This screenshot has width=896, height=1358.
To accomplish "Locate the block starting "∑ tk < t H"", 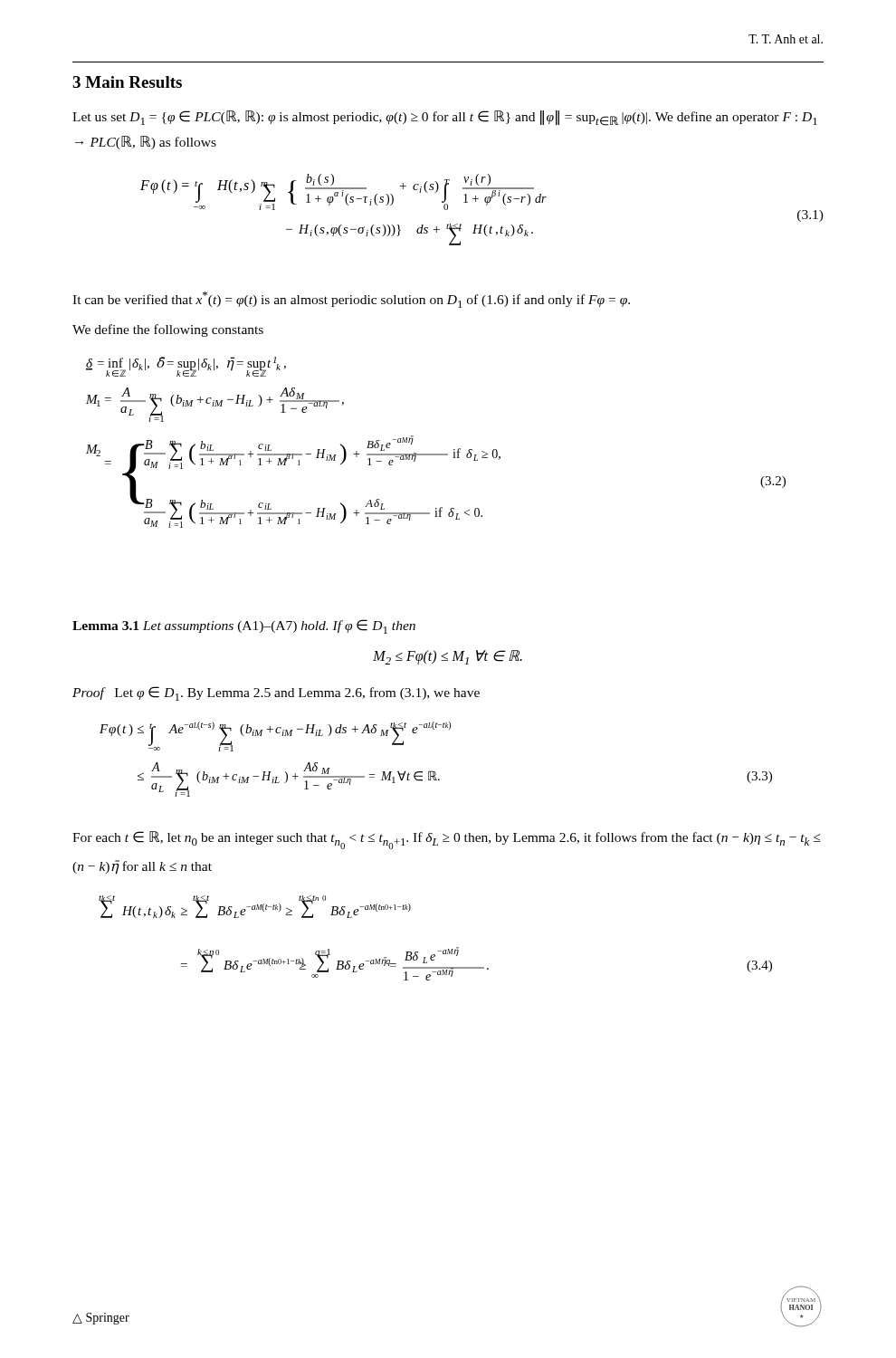I will coord(448,949).
